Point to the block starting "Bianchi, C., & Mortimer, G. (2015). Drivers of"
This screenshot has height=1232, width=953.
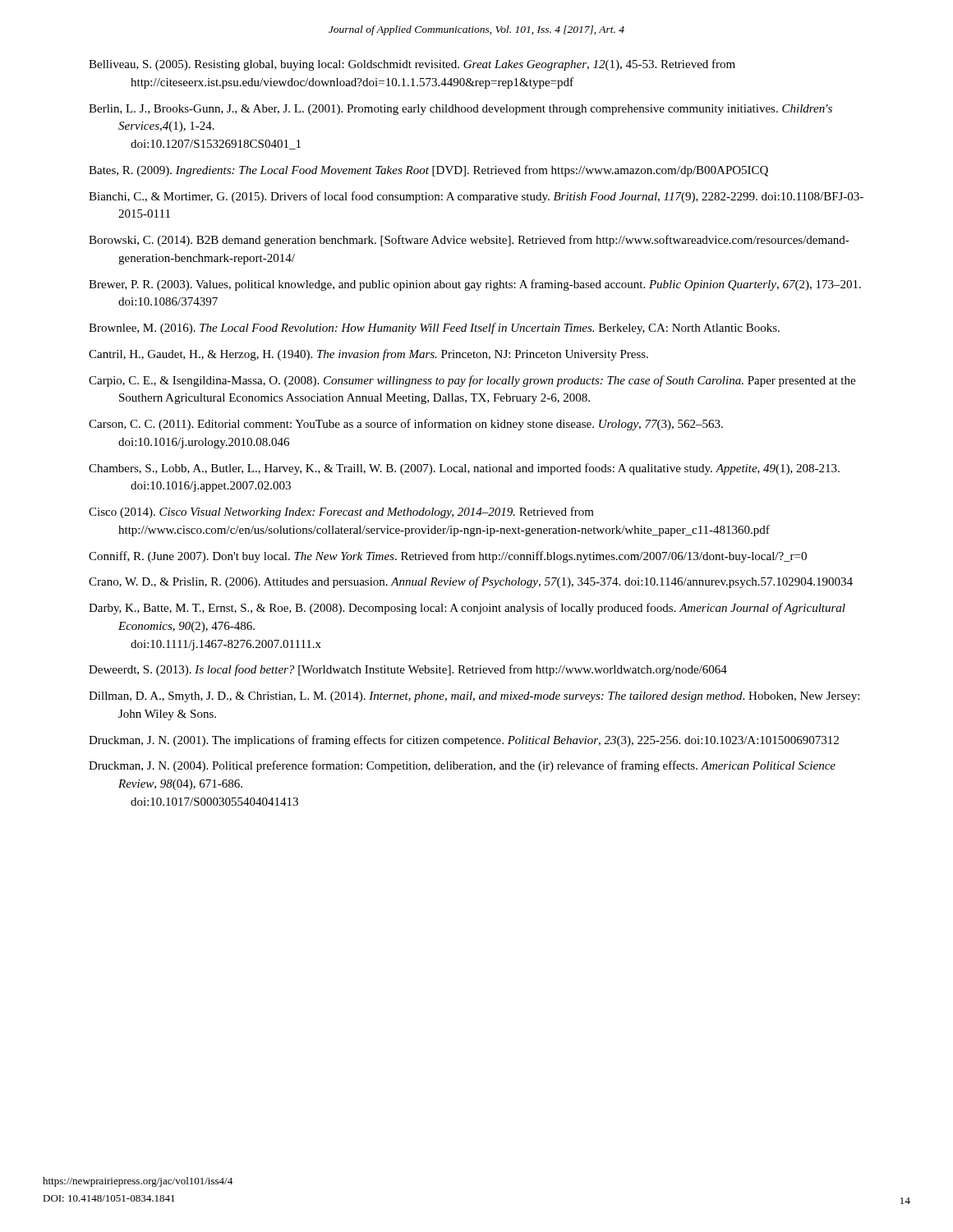[476, 205]
